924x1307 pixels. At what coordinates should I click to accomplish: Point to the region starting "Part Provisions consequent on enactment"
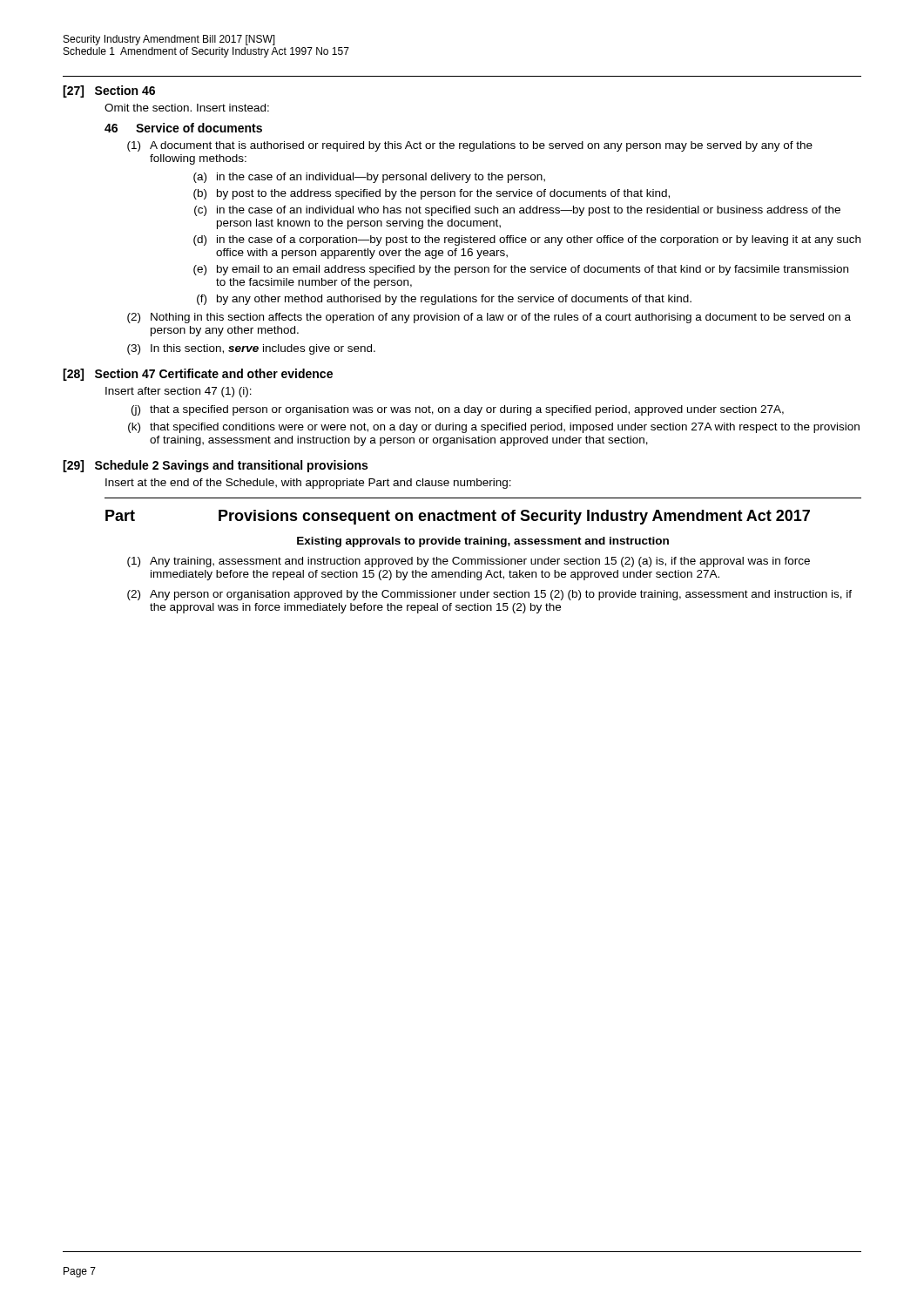[x=483, y=516]
